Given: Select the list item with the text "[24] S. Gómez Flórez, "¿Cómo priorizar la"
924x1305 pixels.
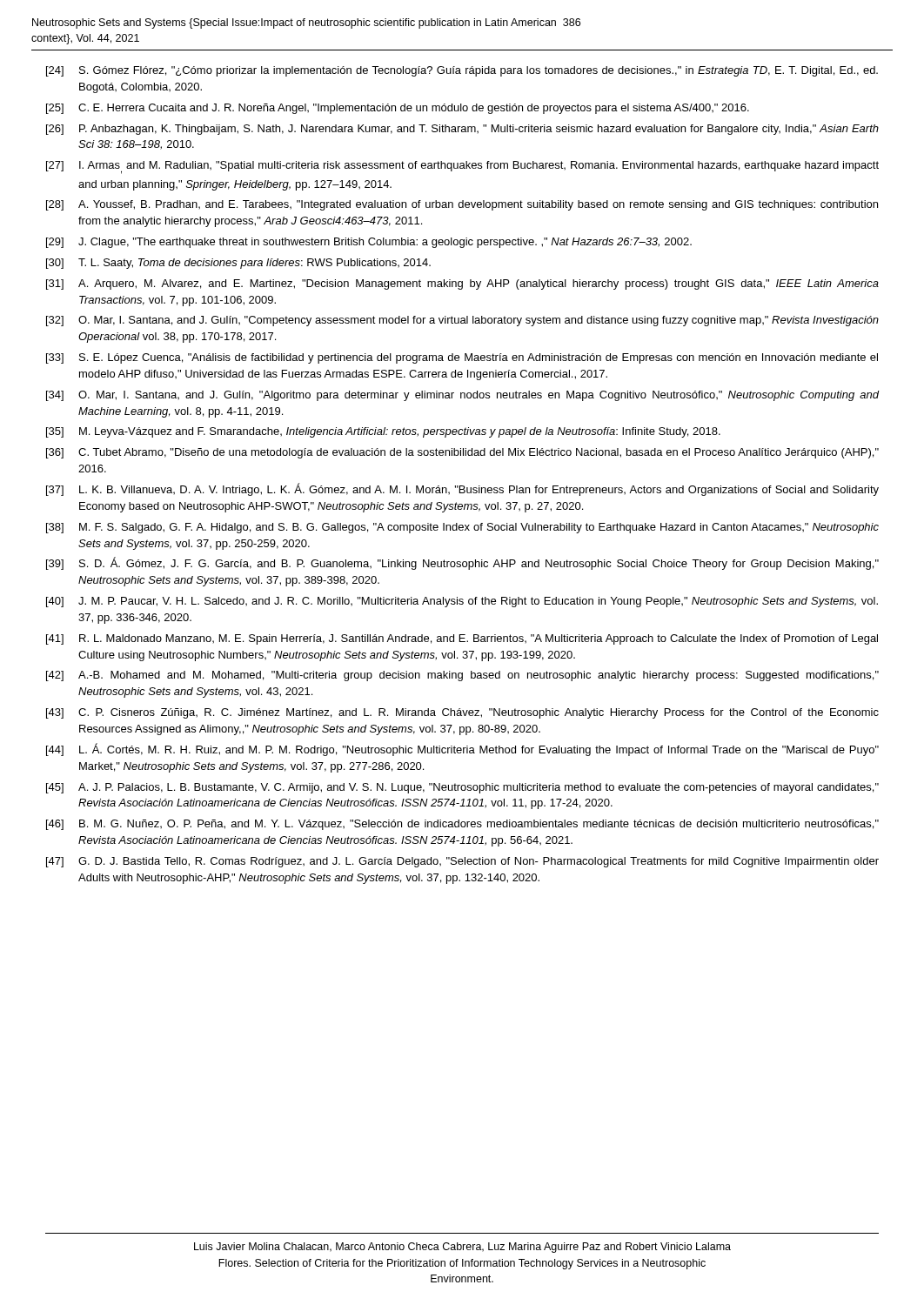Looking at the screenshot, I should pos(462,79).
